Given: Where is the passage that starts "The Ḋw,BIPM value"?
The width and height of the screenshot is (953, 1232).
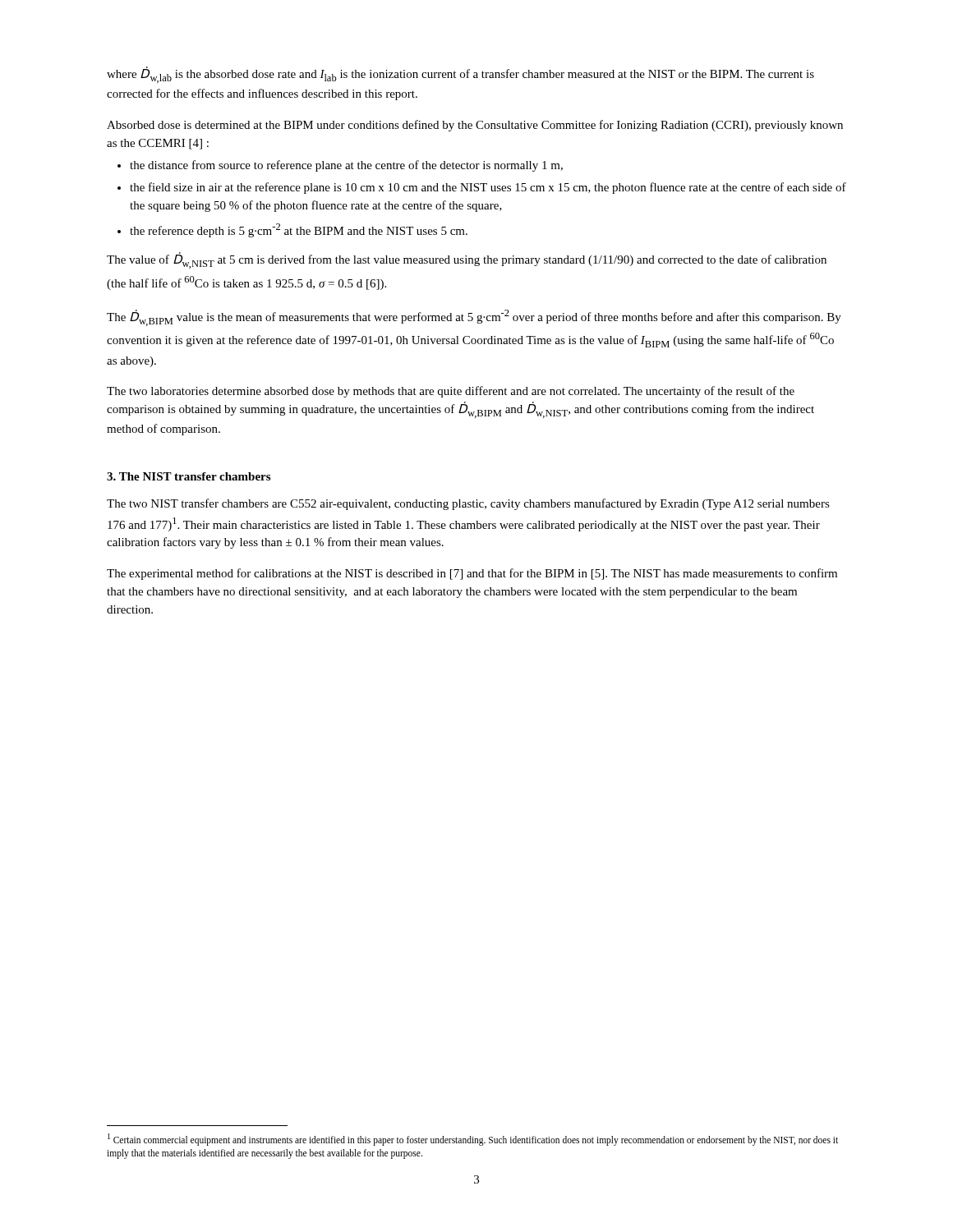Looking at the screenshot, I should [474, 337].
